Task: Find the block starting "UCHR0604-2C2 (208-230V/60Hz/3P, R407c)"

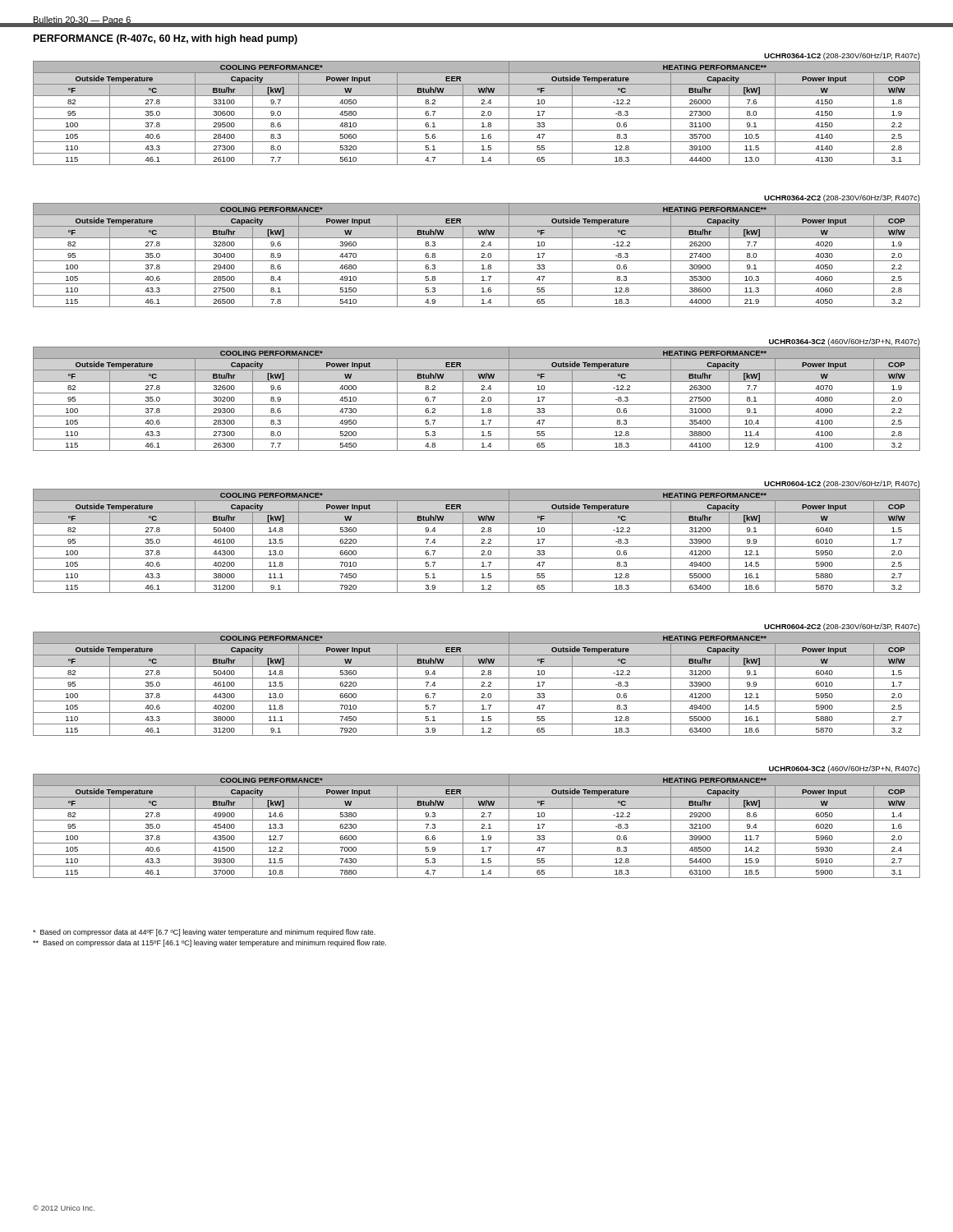Action: (842, 626)
